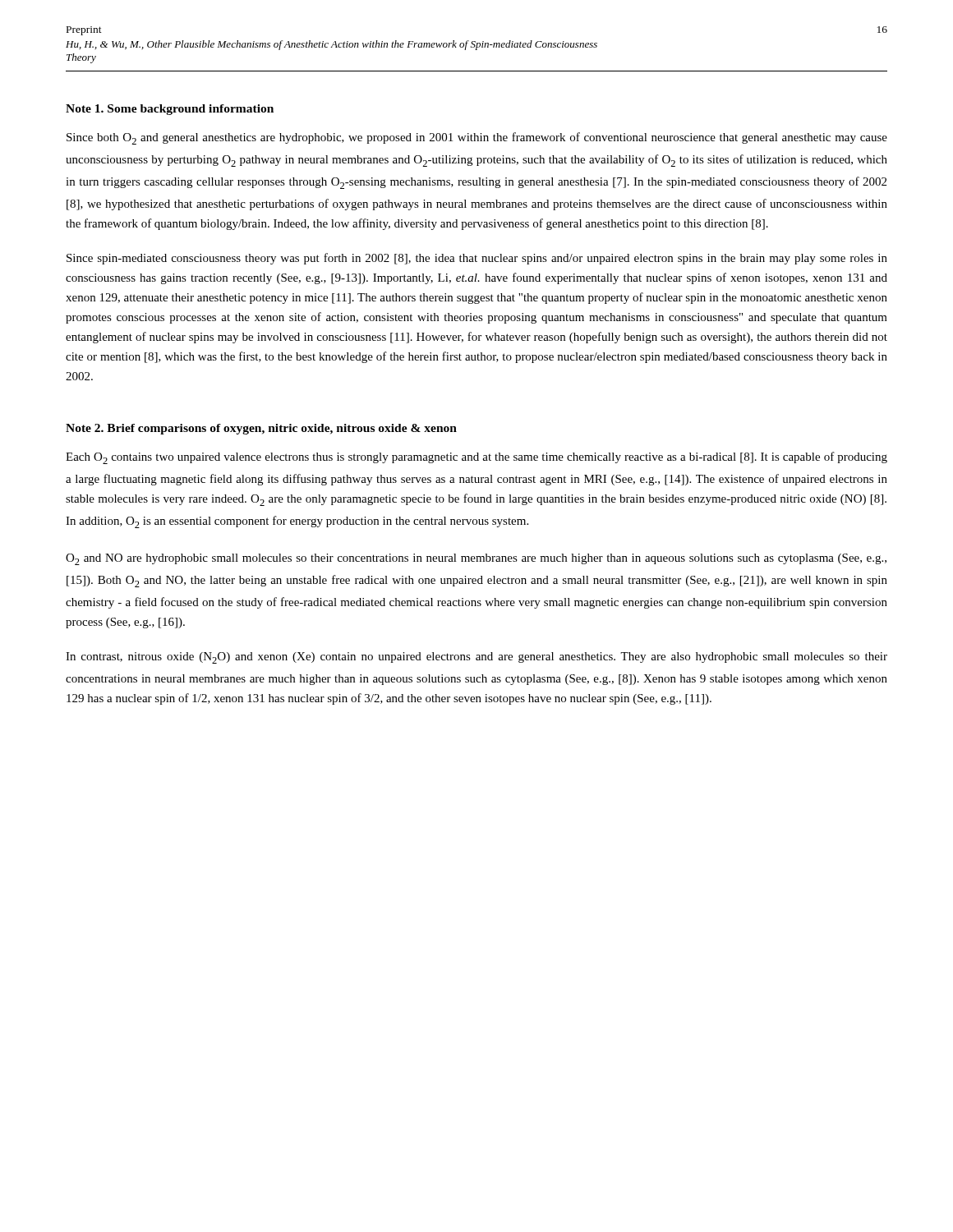Find the text block containing "Since both O2 and general anesthetics"
This screenshot has height=1232, width=953.
click(x=476, y=180)
